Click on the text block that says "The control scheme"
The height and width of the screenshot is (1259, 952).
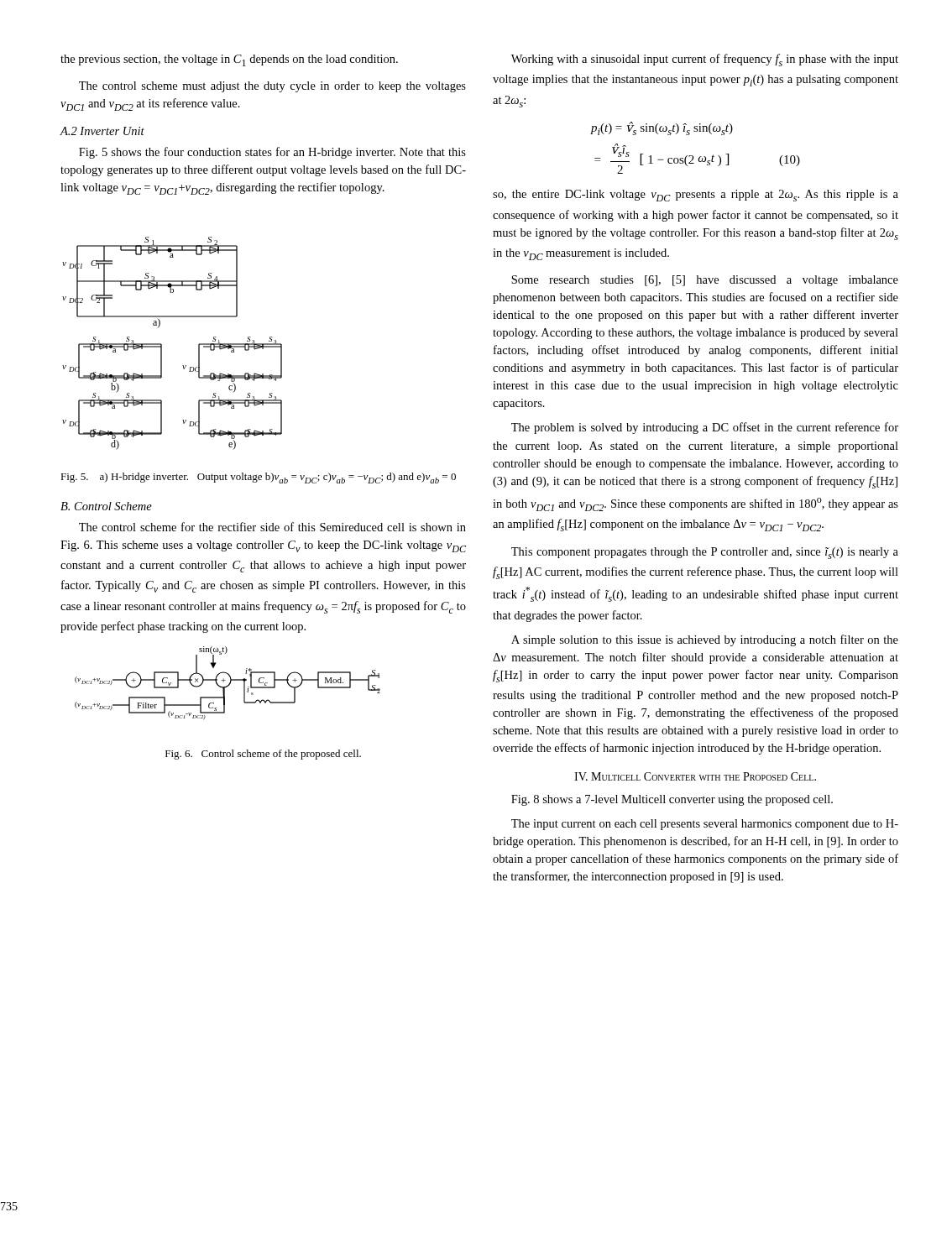click(x=263, y=577)
